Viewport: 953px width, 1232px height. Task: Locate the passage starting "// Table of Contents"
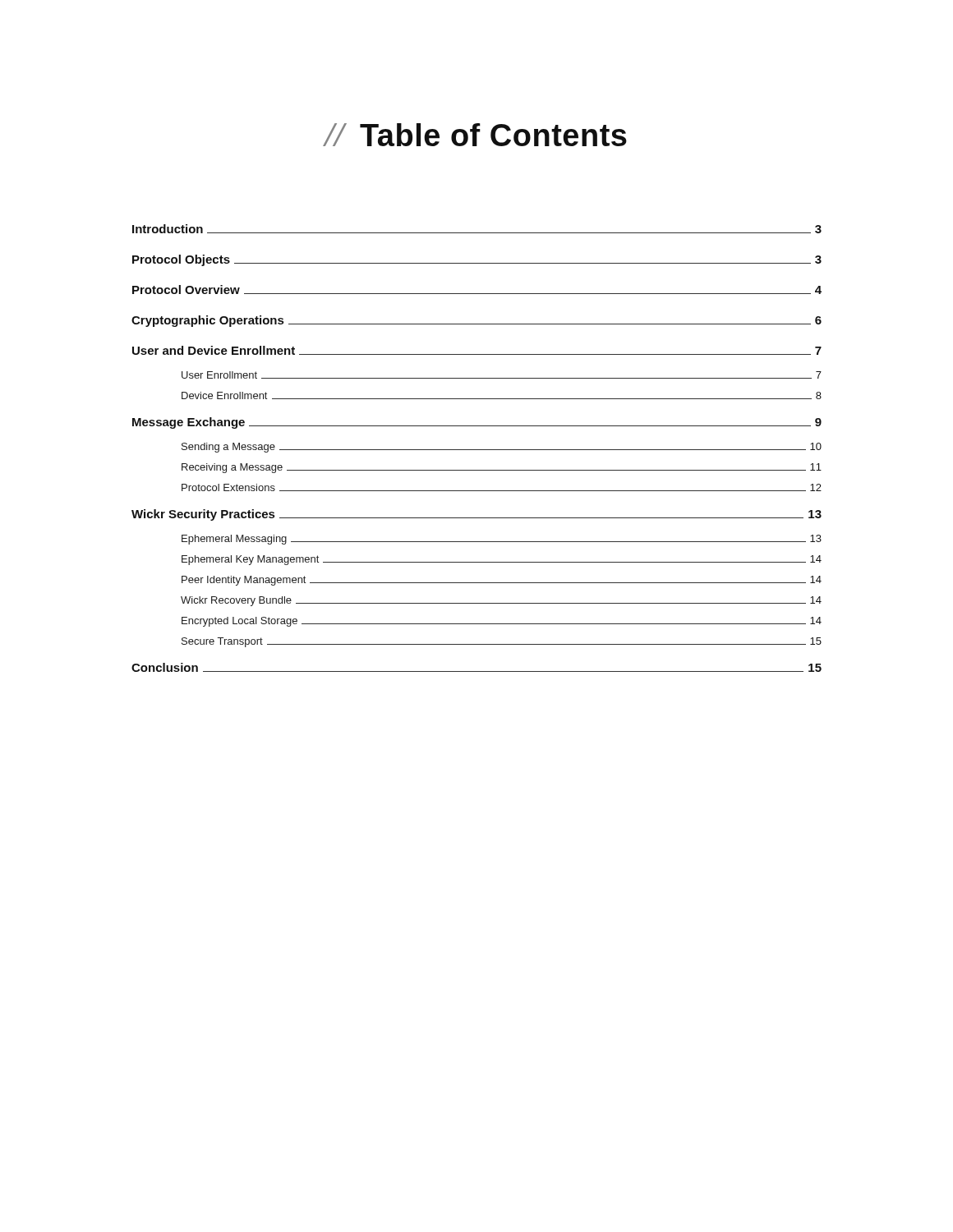point(476,135)
